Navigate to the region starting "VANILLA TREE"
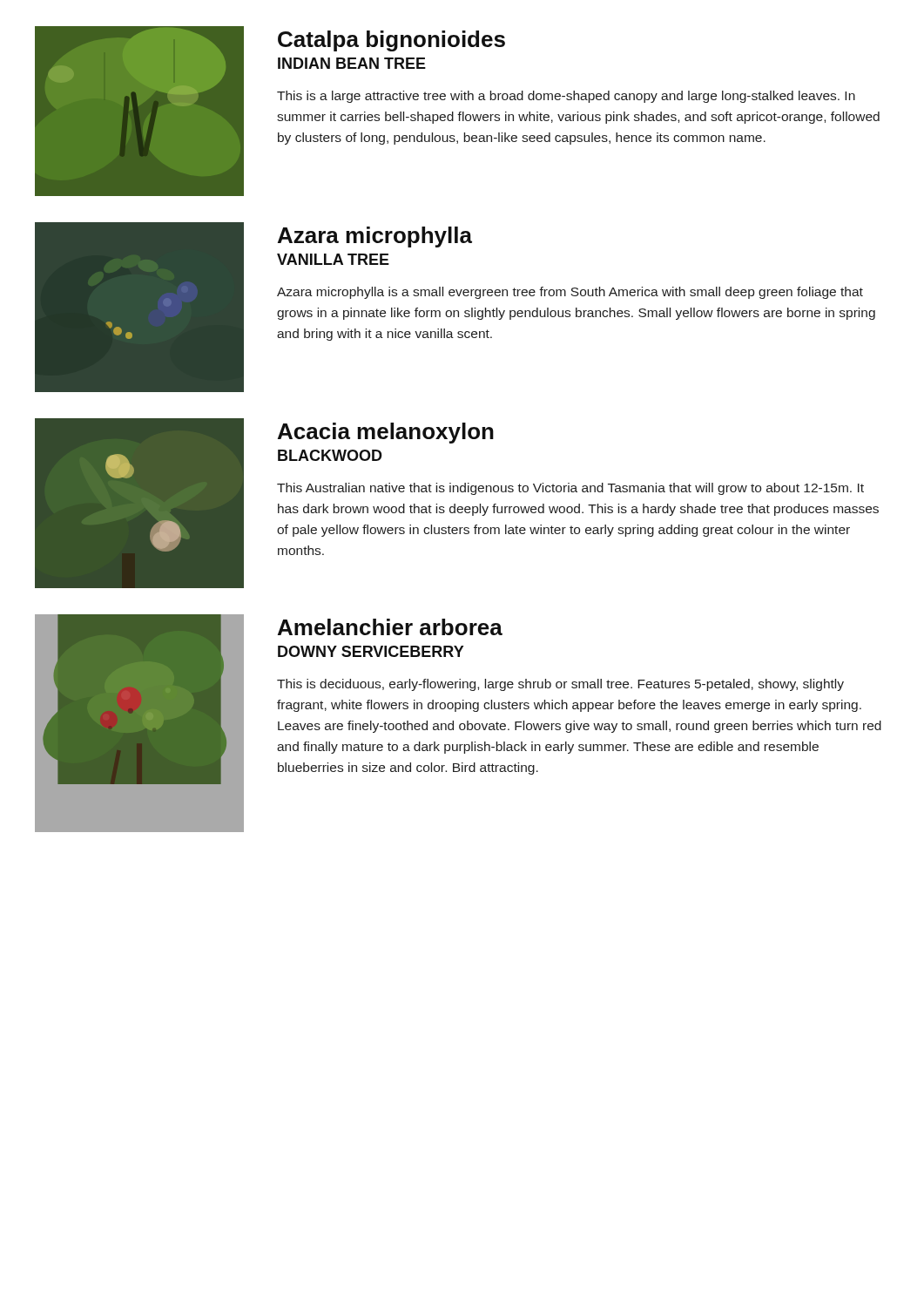This screenshot has width=924, height=1307. click(x=333, y=260)
